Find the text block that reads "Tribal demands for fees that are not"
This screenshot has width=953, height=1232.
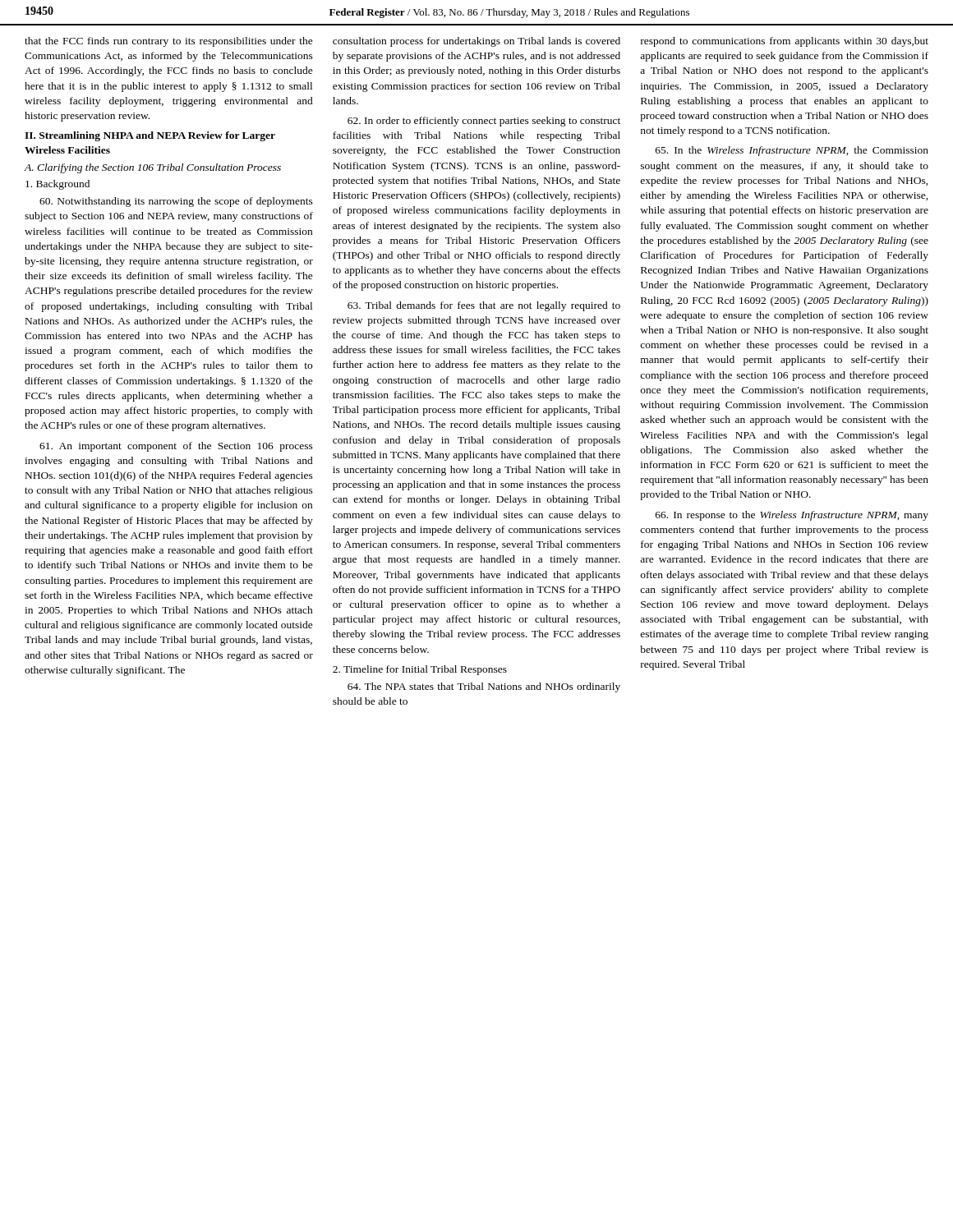(x=477, y=477)
